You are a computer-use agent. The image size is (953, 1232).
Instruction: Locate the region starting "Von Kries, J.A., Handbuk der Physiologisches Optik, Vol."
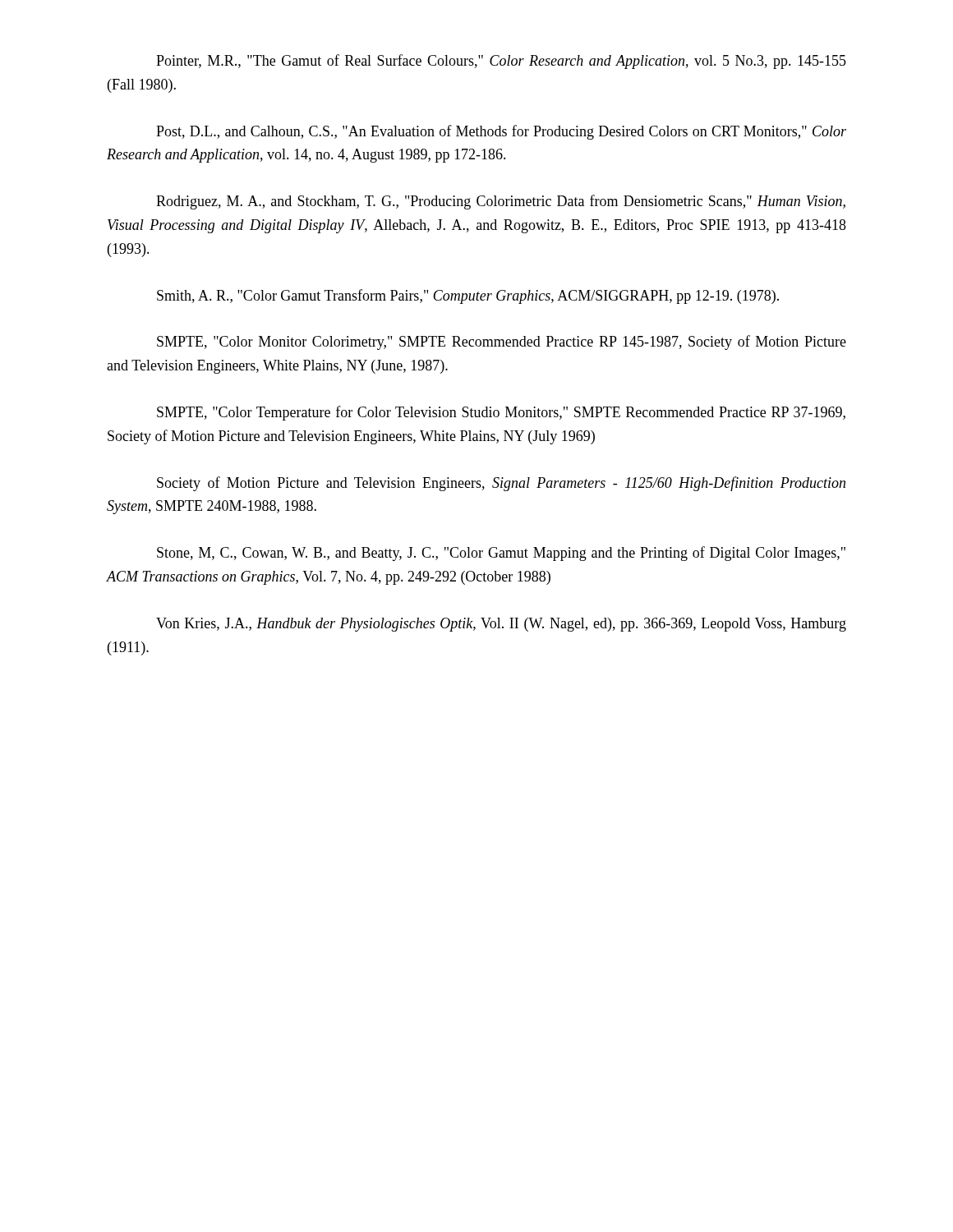tap(476, 635)
